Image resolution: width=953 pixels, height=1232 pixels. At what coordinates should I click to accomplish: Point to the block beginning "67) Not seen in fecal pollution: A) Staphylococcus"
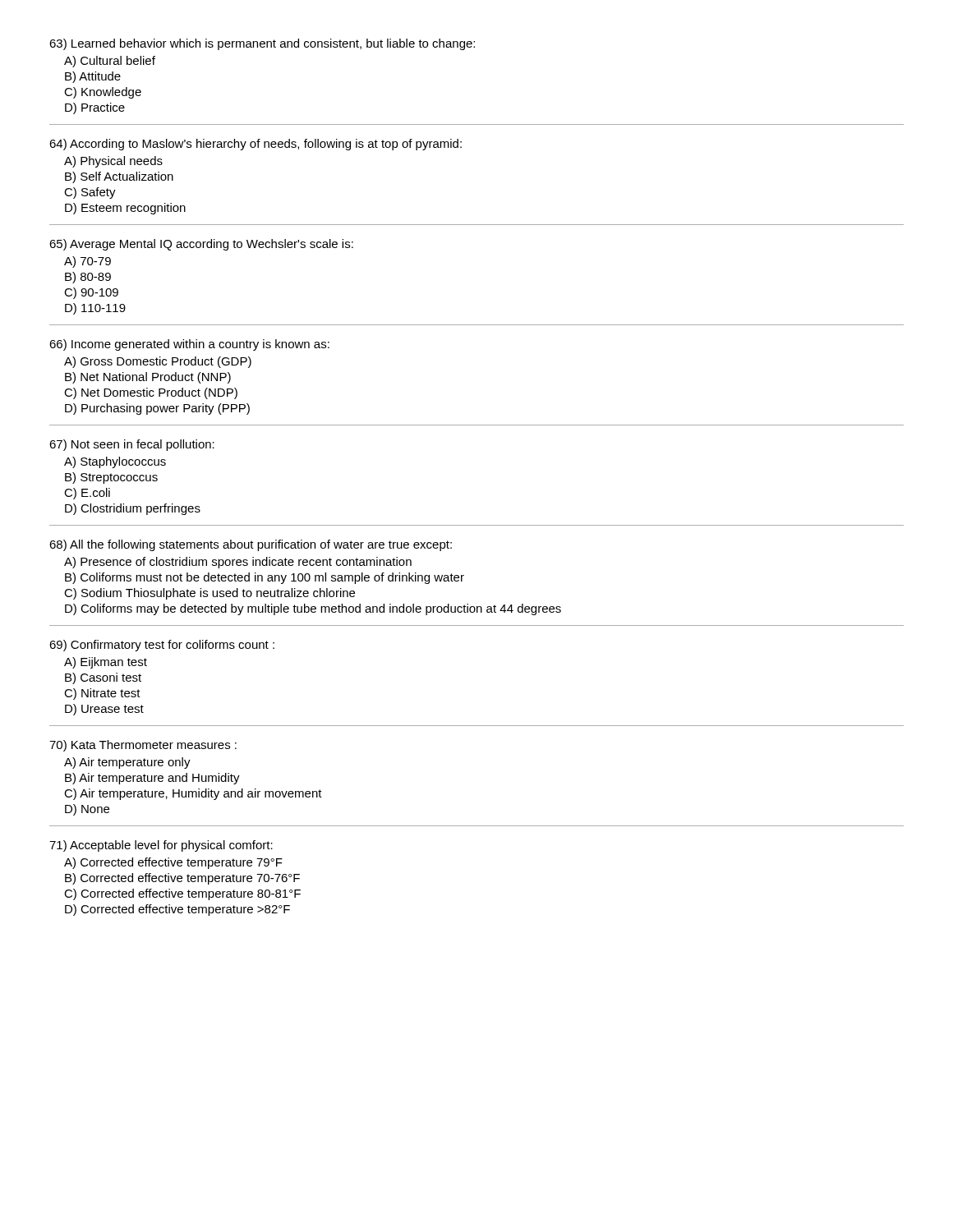pos(132,445)
